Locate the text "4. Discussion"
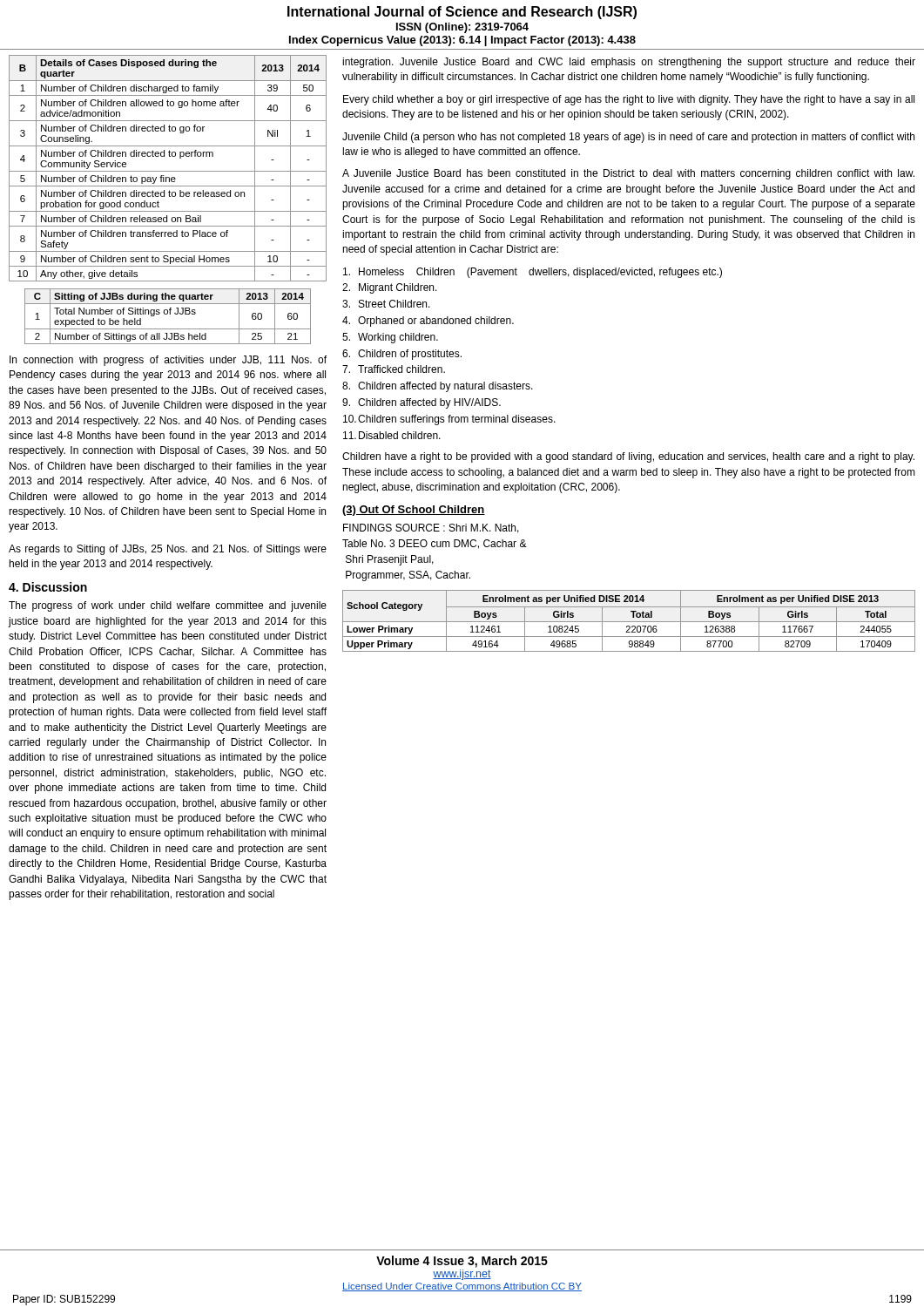This screenshot has width=924, height=1307. point(48,588)
